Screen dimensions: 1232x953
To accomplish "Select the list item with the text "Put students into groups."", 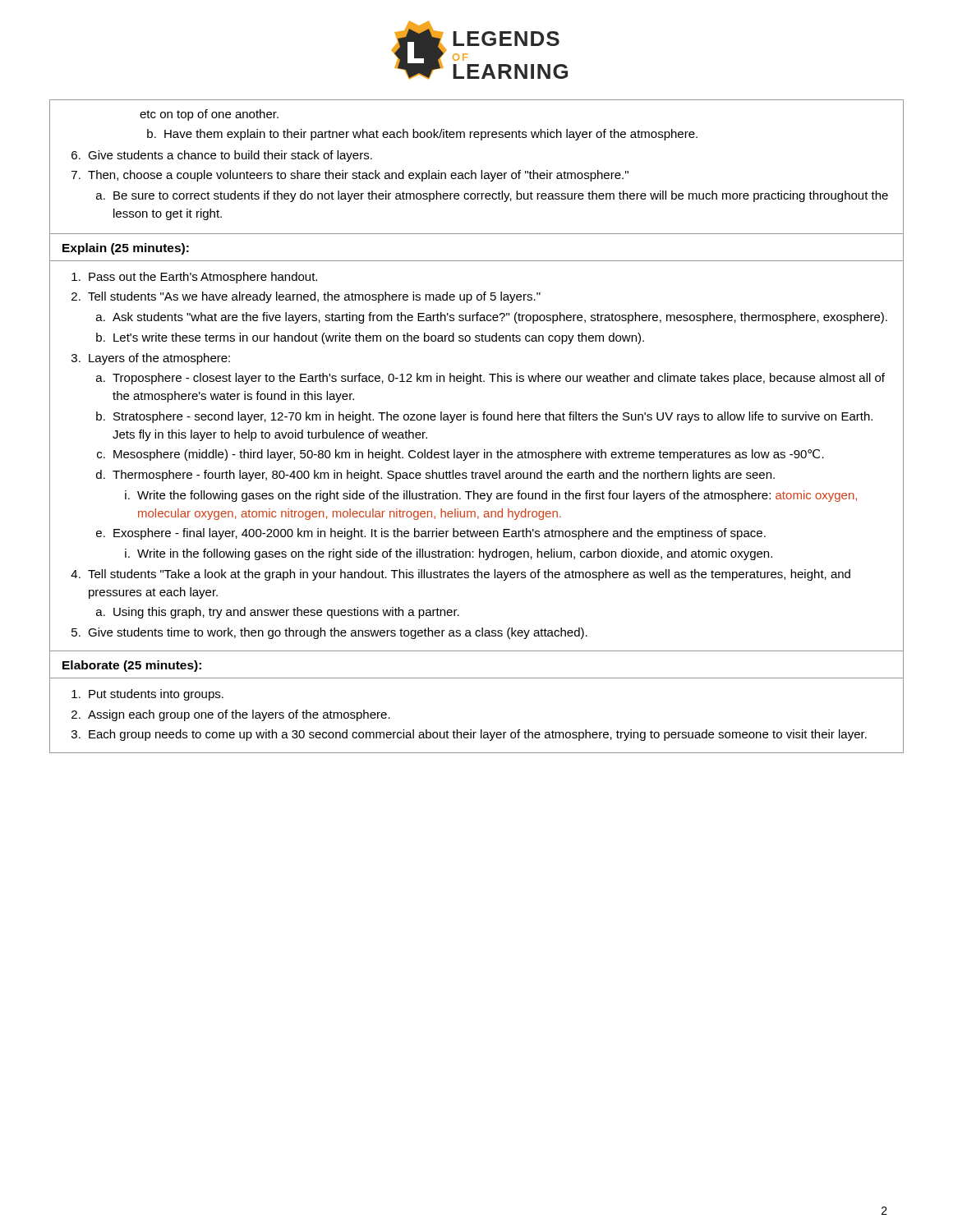I will [x=156, y=693].
